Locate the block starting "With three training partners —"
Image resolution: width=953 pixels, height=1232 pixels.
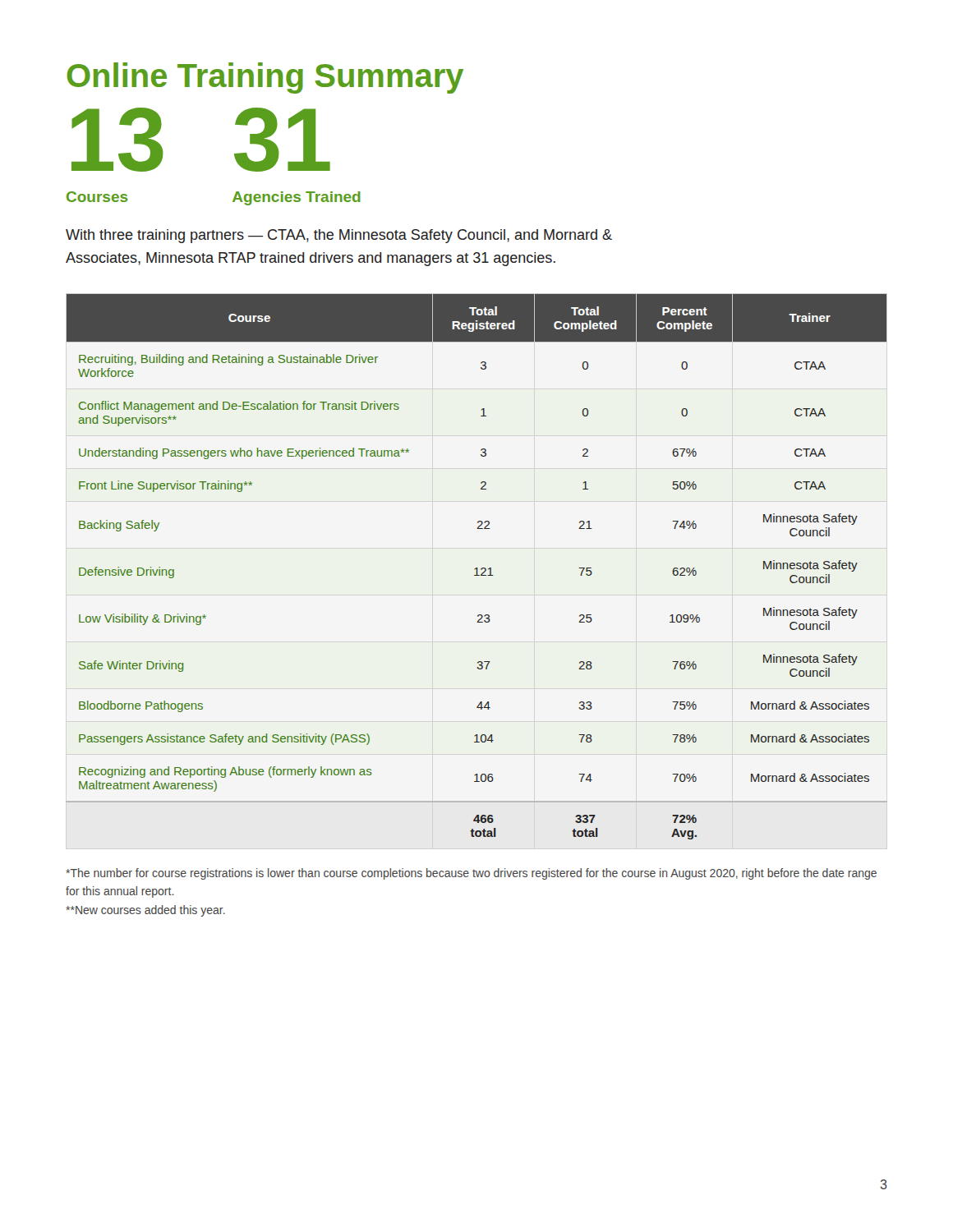click(339, 246)
